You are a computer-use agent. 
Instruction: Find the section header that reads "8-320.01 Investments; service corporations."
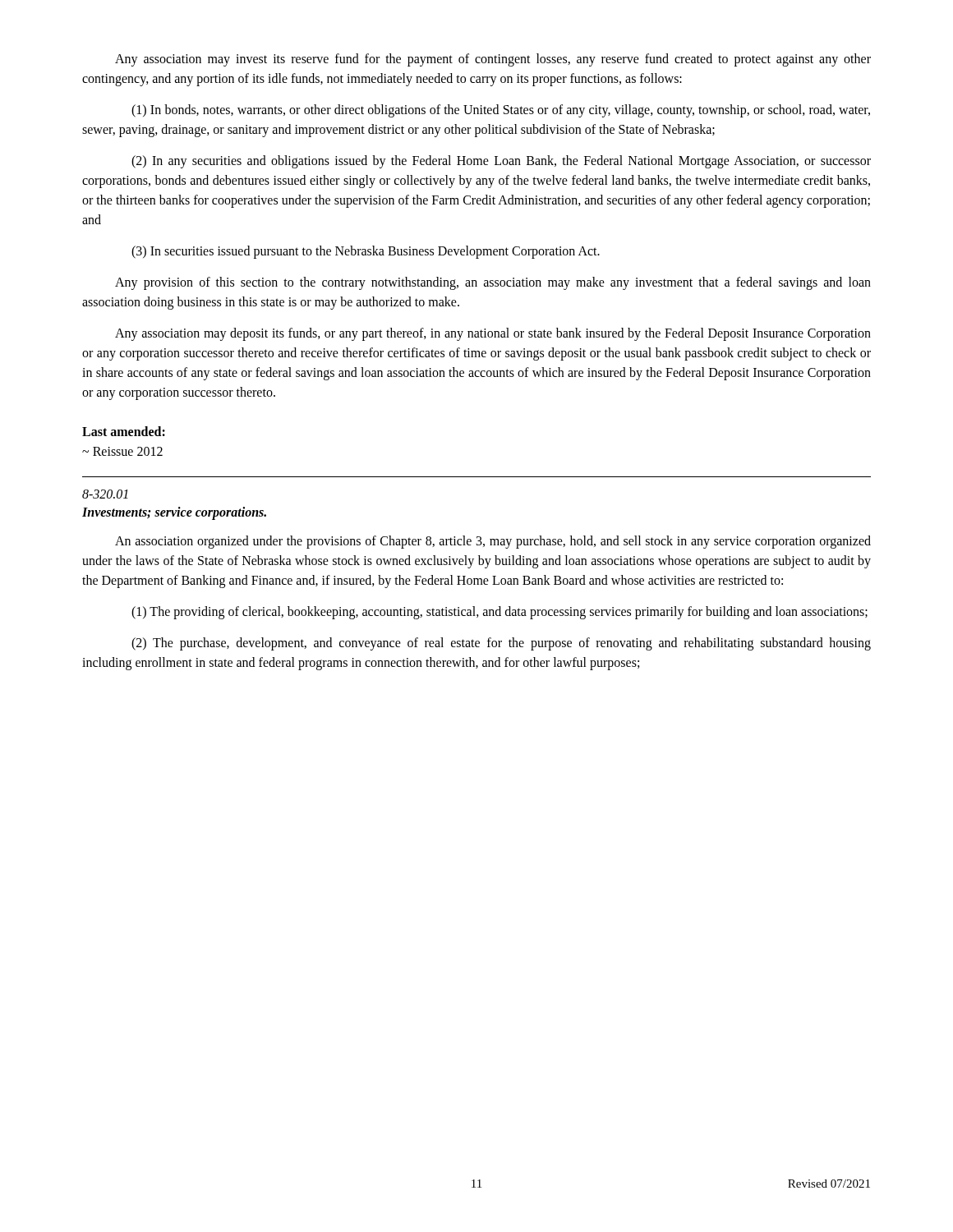[x=105, y=494]
